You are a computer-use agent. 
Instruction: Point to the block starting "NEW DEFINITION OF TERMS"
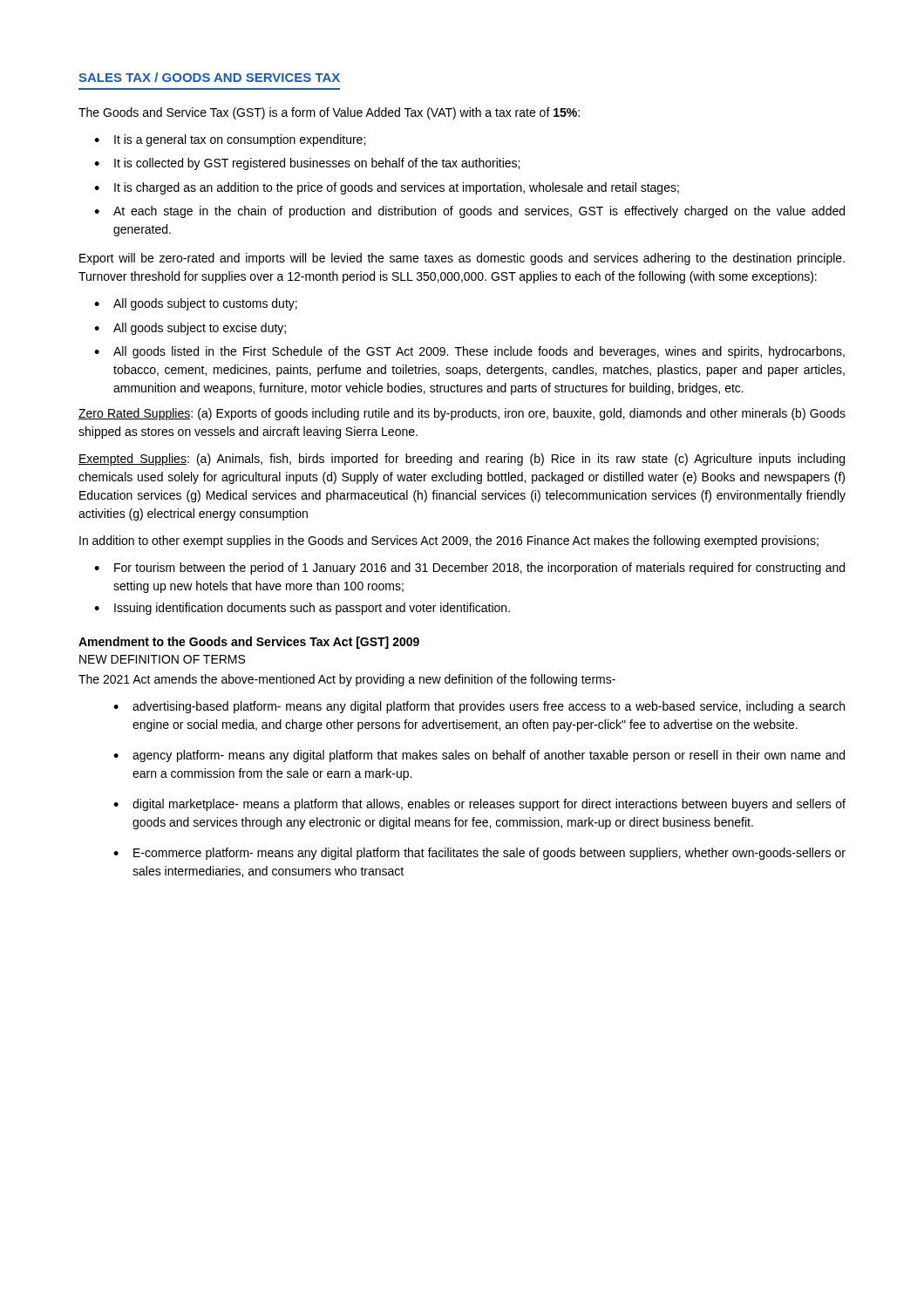162,660
